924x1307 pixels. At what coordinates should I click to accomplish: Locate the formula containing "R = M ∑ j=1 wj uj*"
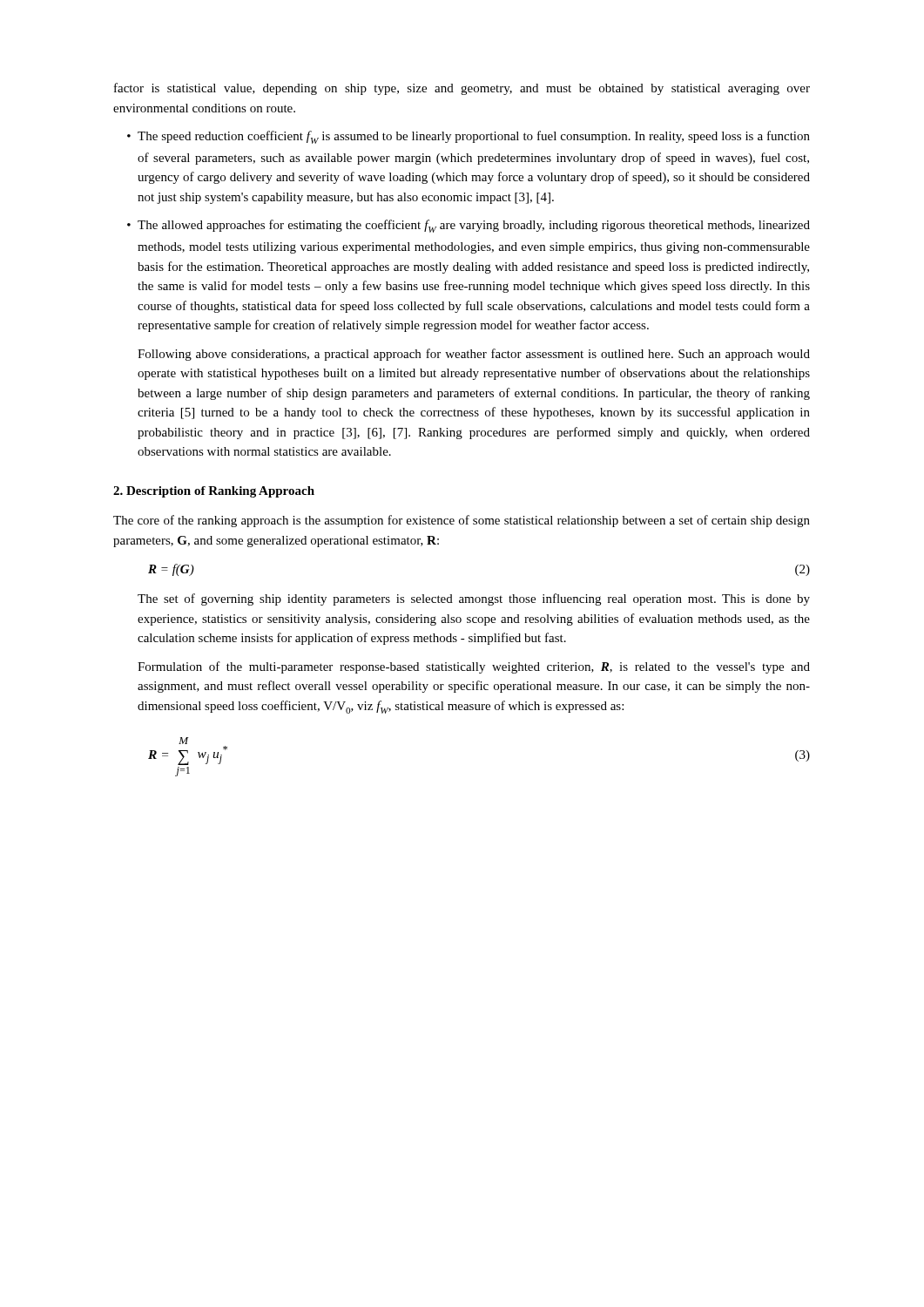[x=184, y=741]
